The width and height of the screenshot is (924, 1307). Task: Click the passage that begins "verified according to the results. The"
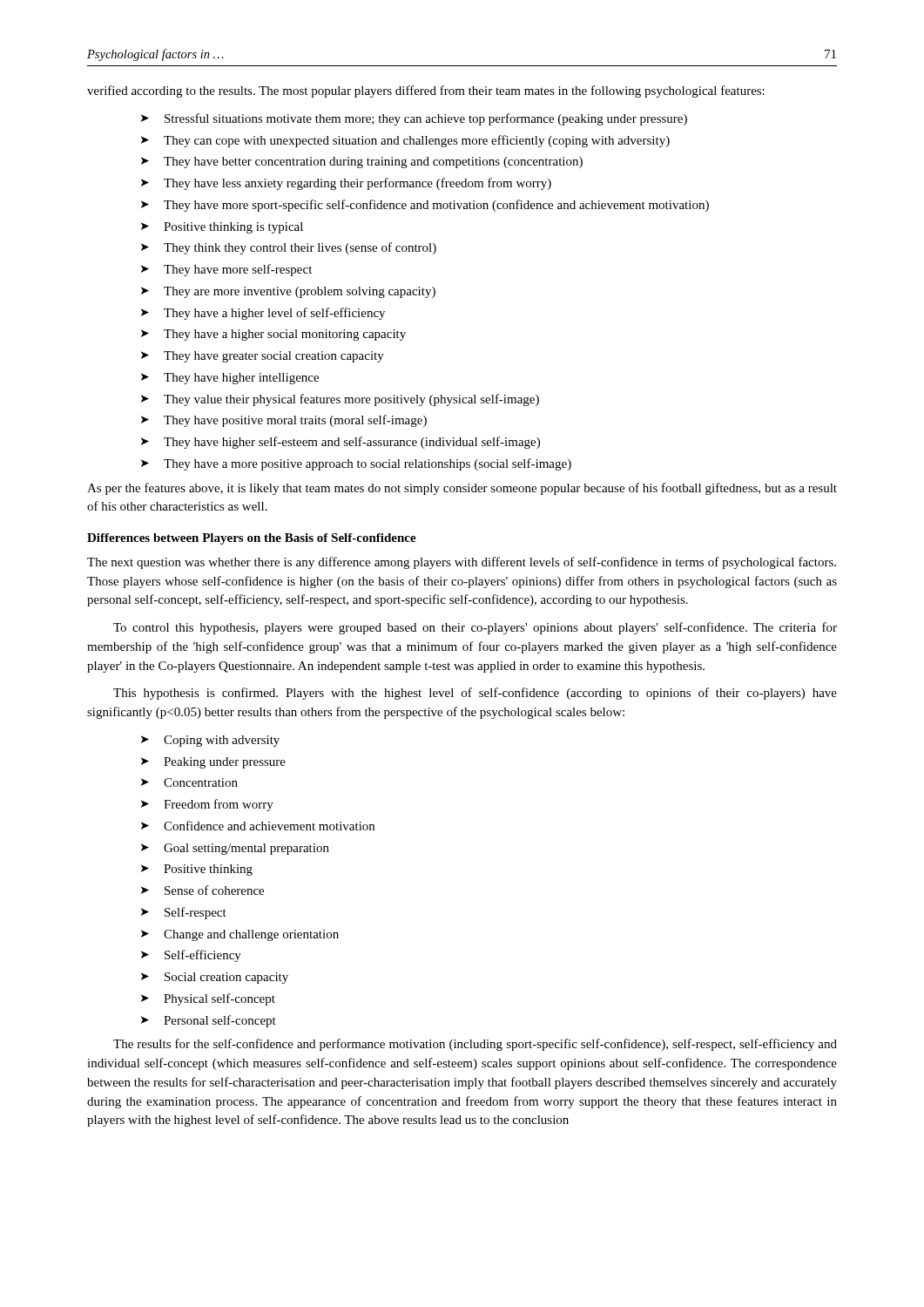click(426, 91)
